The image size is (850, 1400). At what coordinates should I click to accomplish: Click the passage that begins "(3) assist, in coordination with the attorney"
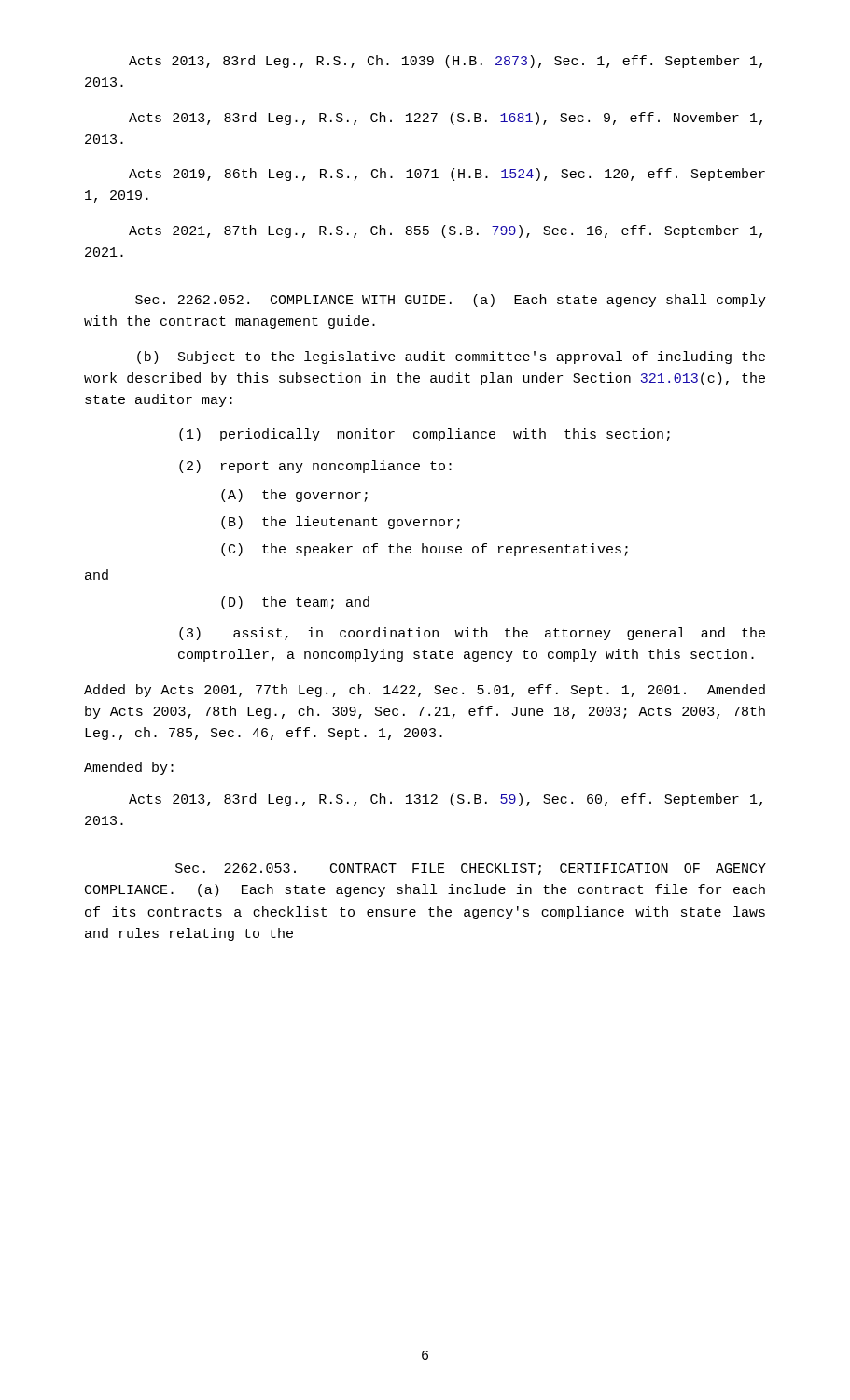[472, 645]
